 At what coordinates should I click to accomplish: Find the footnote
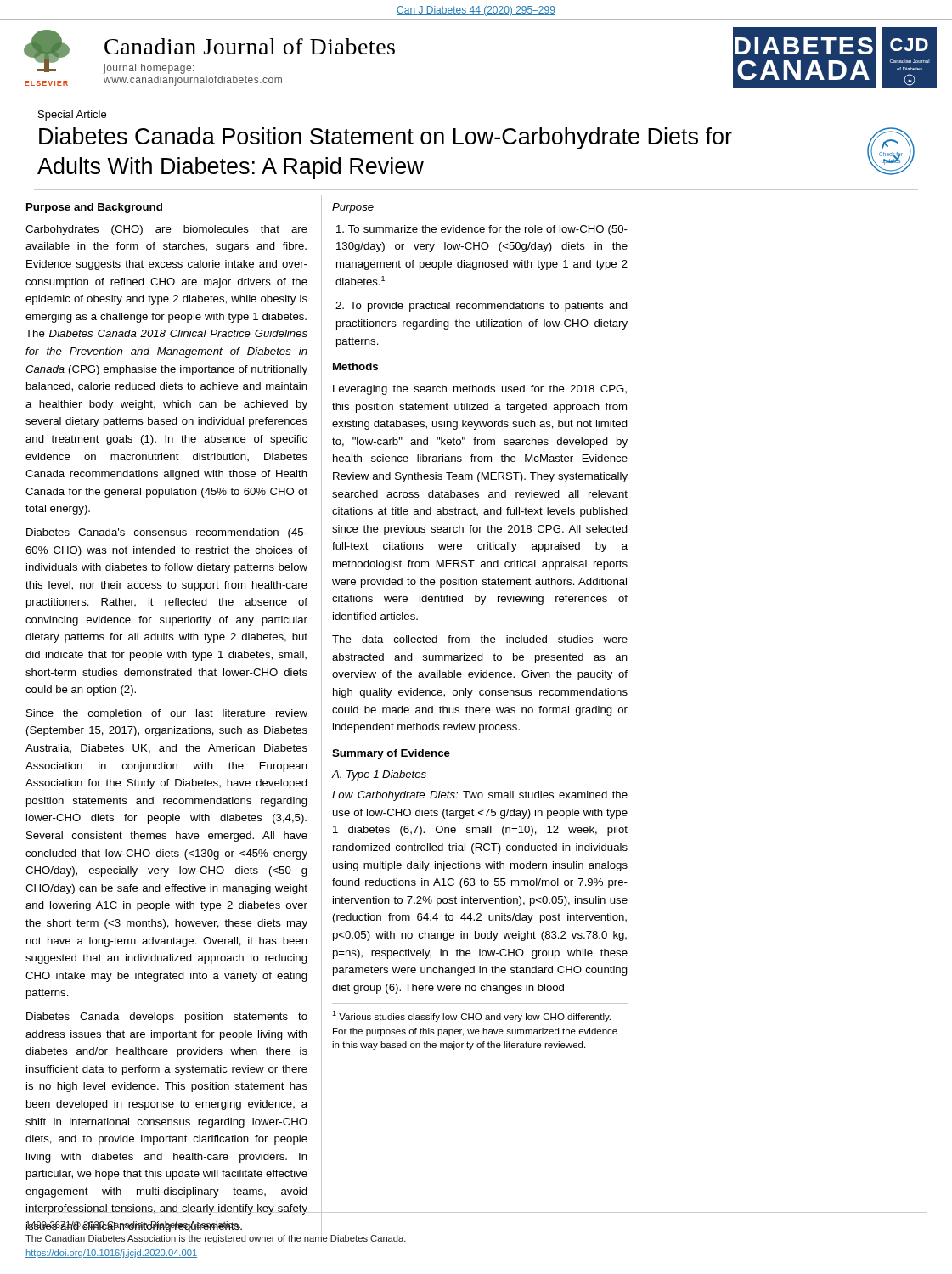475,1030
